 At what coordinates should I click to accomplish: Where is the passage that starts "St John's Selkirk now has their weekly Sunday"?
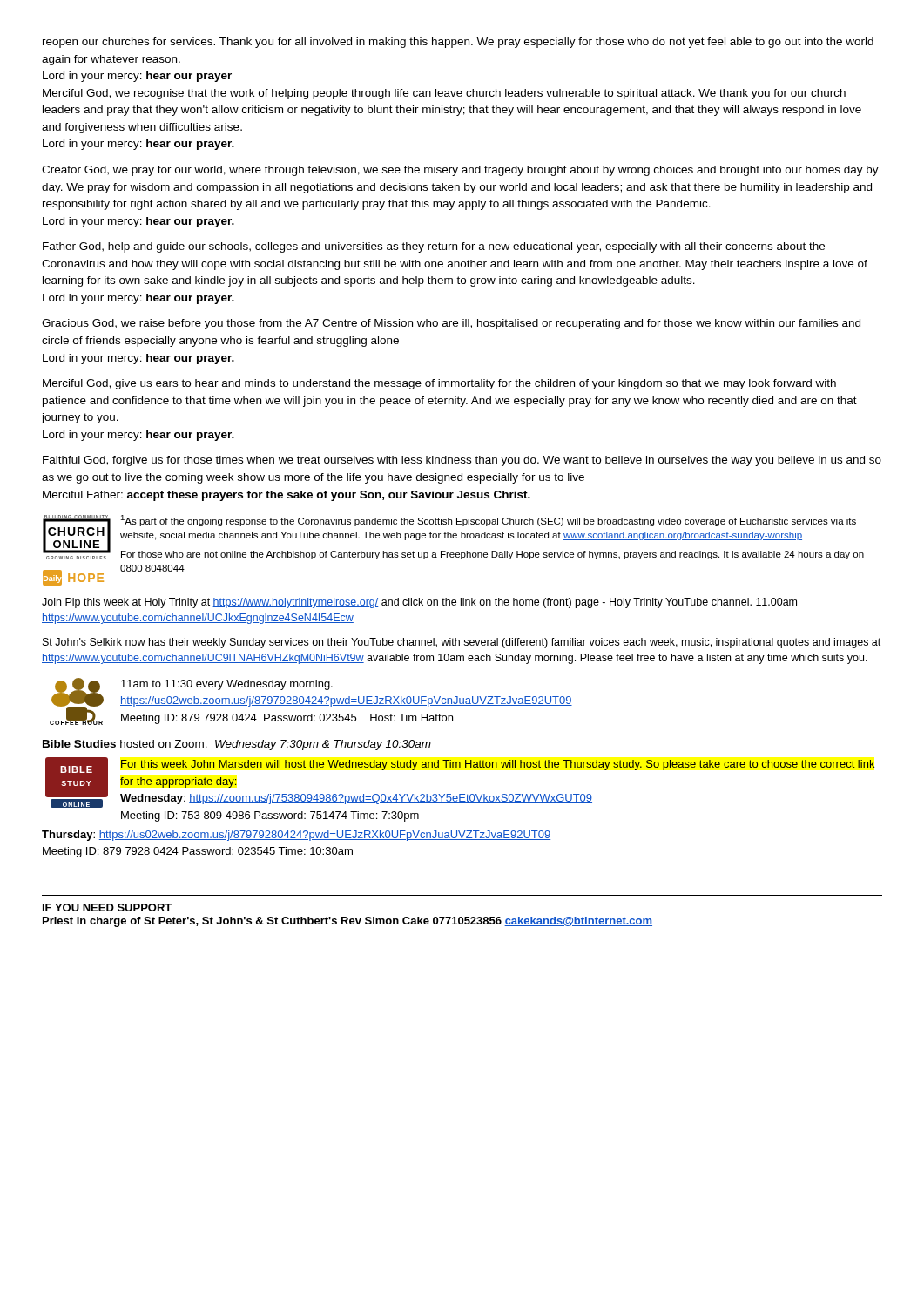[x=461, y=650]
